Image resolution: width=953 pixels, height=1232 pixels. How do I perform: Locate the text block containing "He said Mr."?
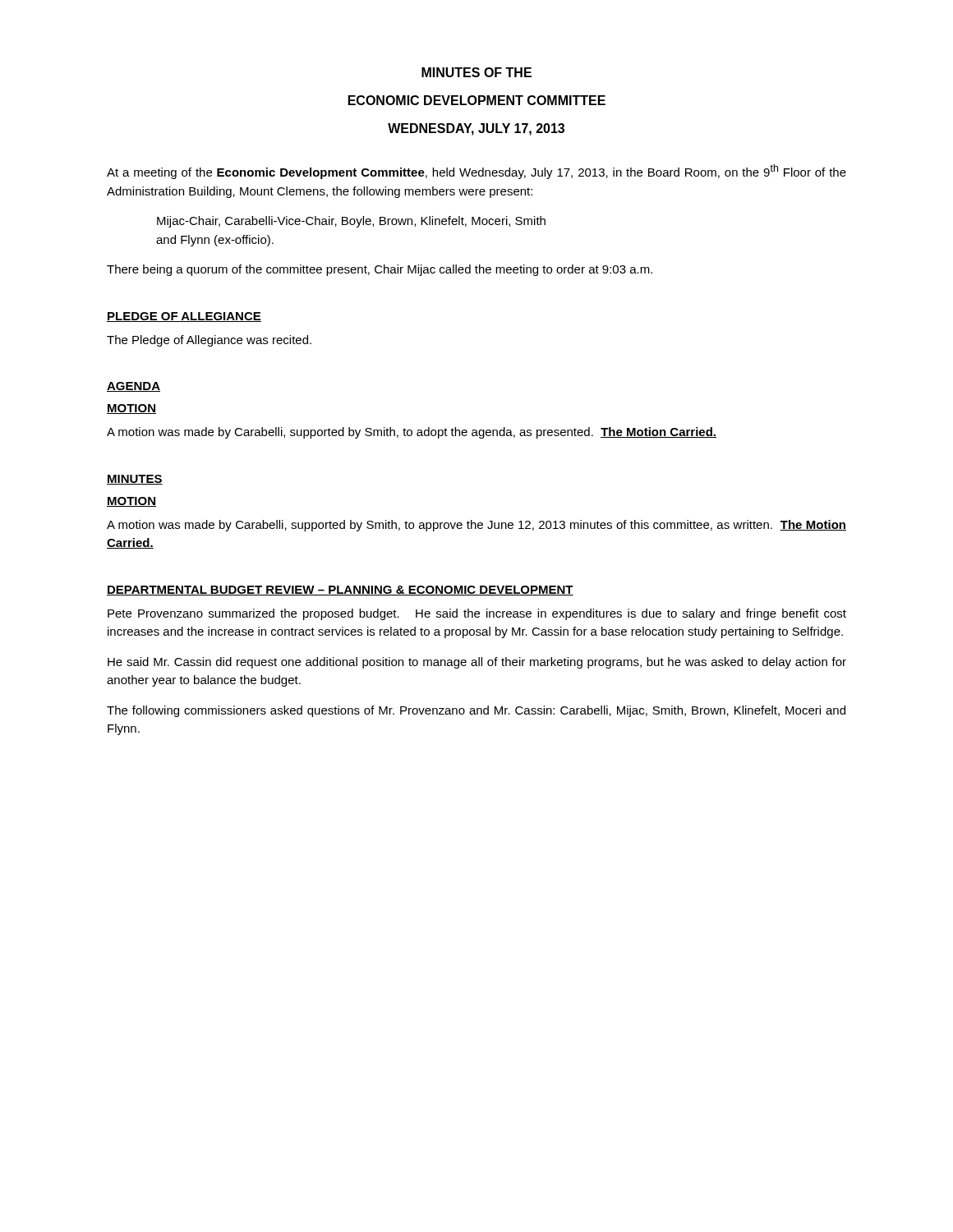[476, 671]
